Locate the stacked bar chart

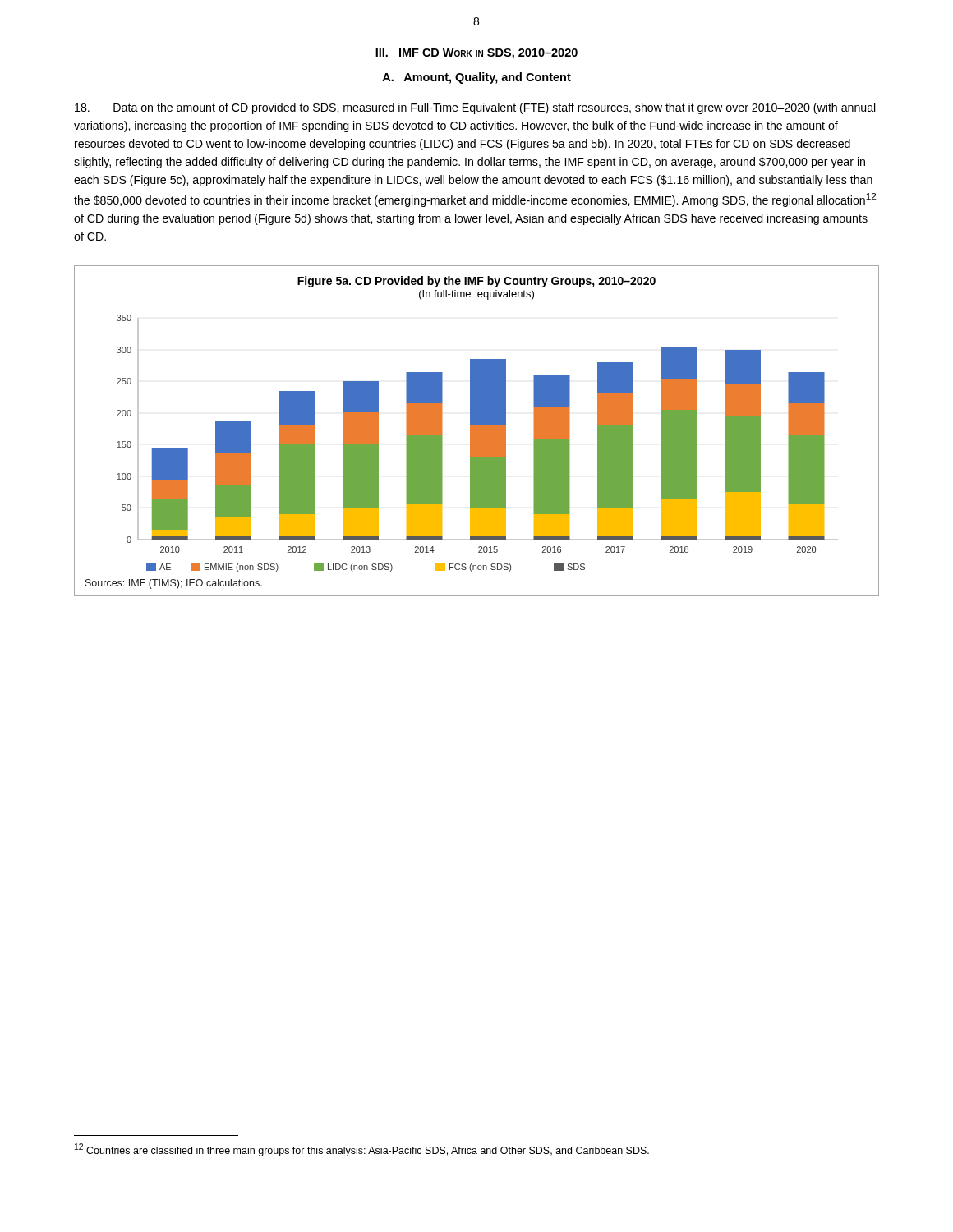coord(476,431)
